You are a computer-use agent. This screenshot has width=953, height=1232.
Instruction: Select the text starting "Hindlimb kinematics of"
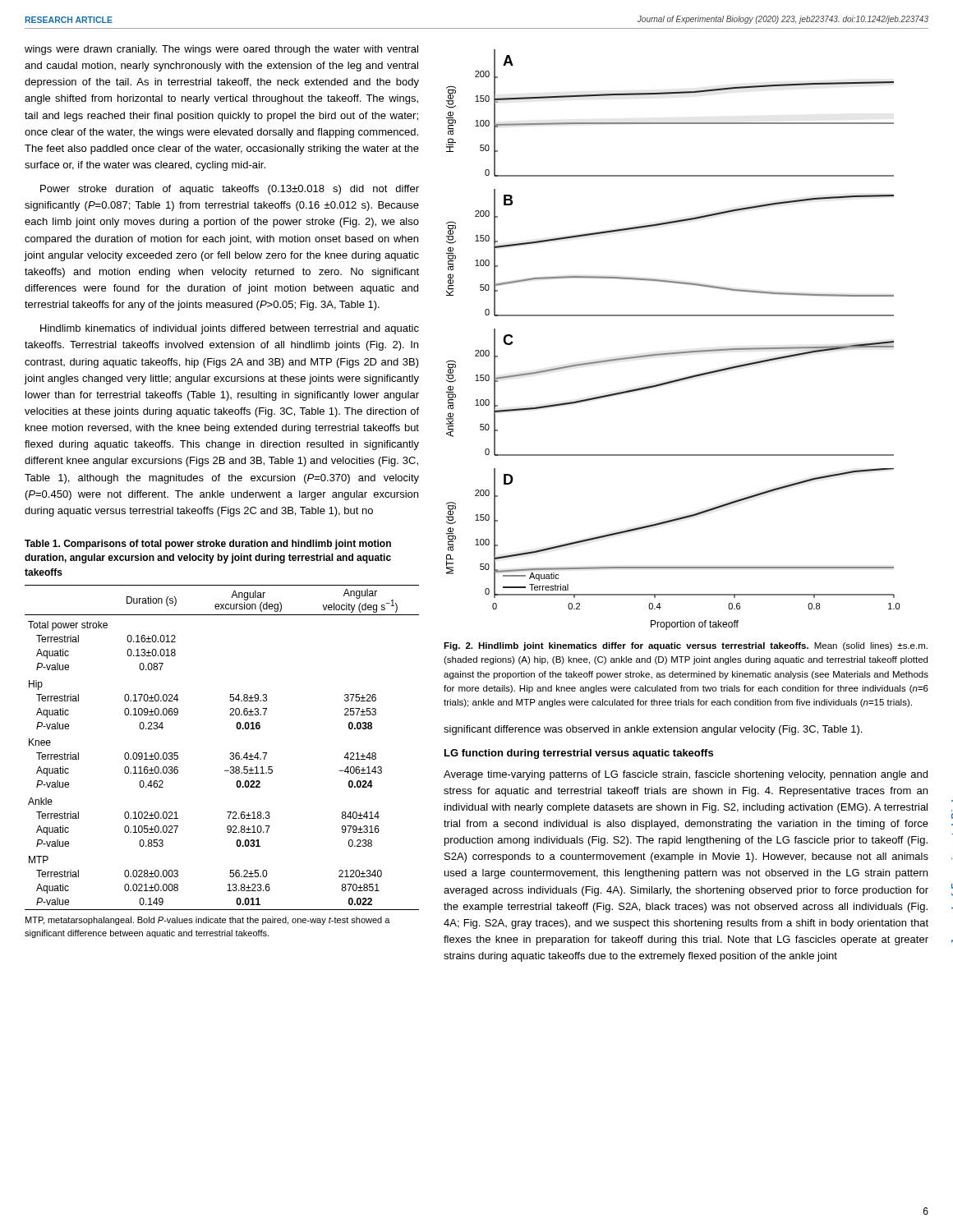coord(222,420)
